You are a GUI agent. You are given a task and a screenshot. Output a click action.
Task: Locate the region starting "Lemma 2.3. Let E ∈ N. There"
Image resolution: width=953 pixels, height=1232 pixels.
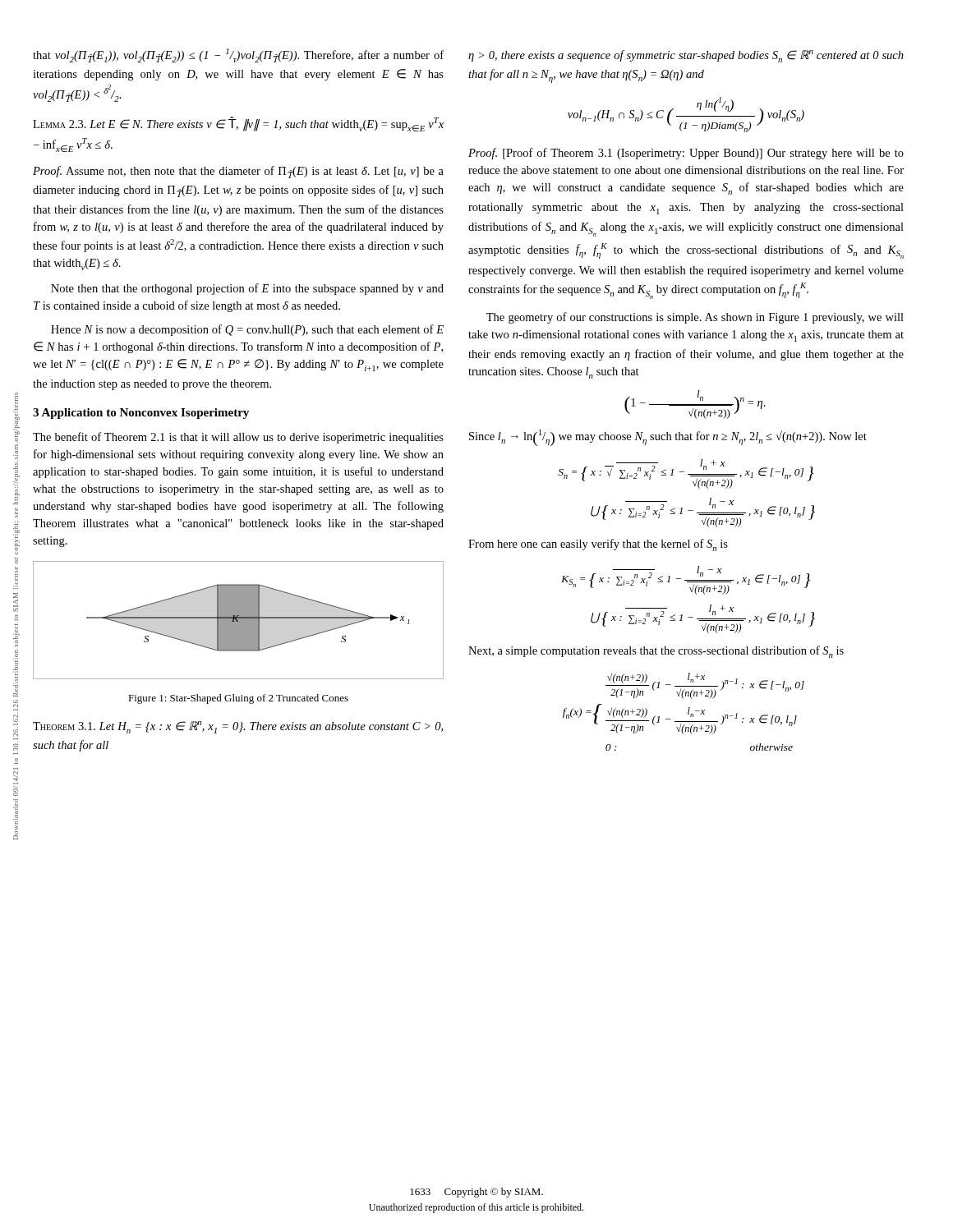point(238,134)
